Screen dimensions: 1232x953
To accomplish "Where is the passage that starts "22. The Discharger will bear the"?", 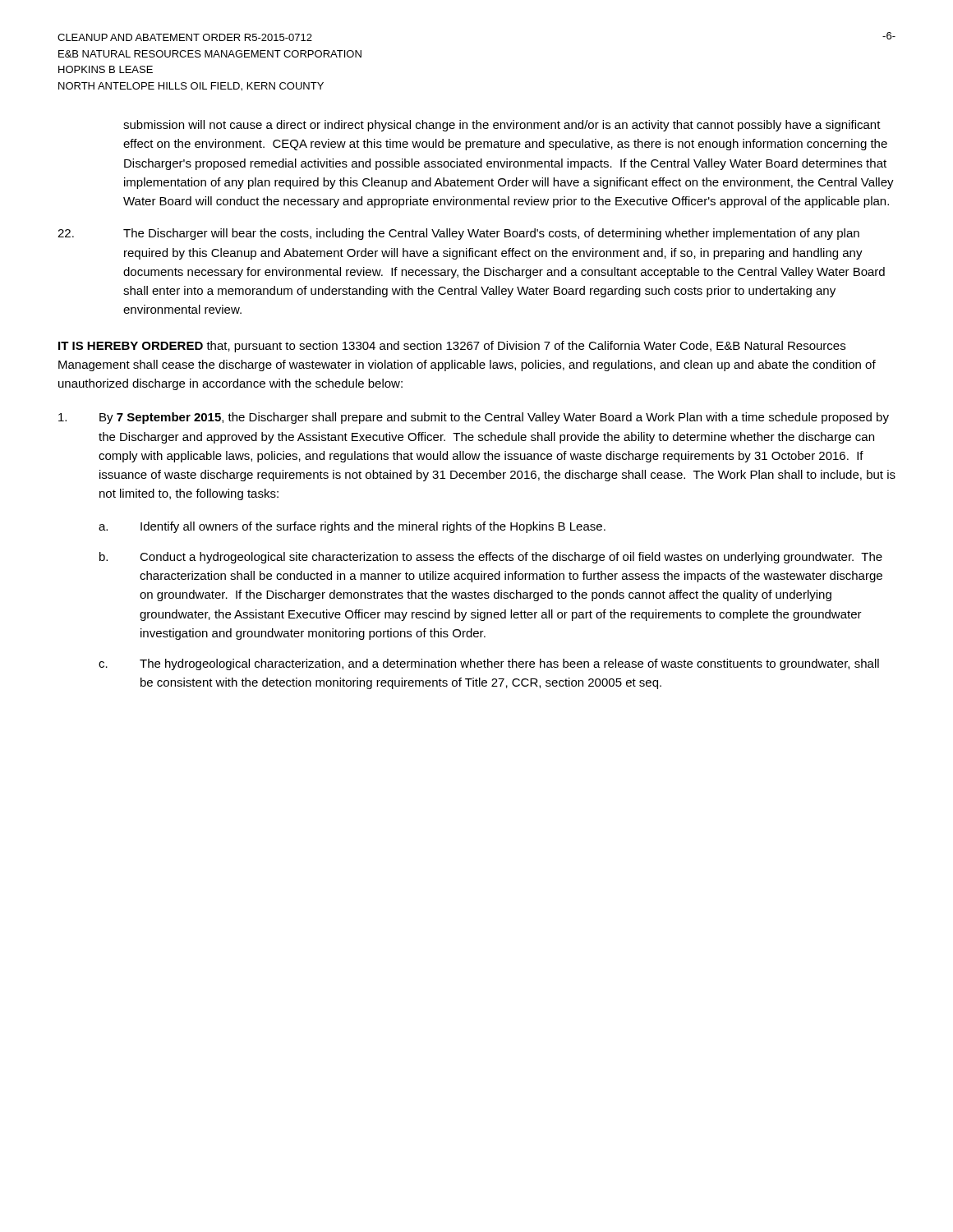I will click(x=476, y=271).
